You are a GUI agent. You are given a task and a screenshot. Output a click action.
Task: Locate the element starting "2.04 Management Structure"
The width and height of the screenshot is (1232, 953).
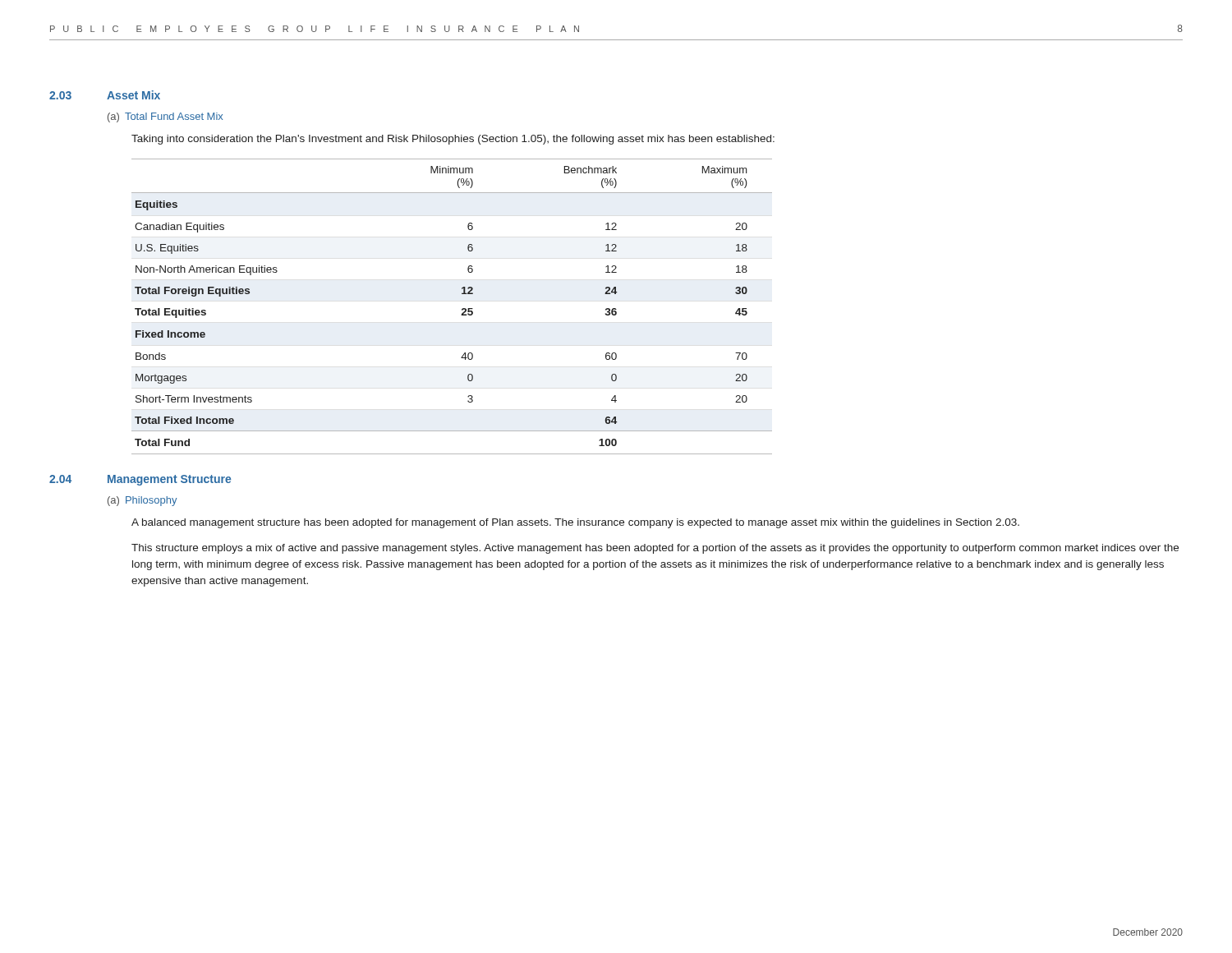click(x=140, y=479)
